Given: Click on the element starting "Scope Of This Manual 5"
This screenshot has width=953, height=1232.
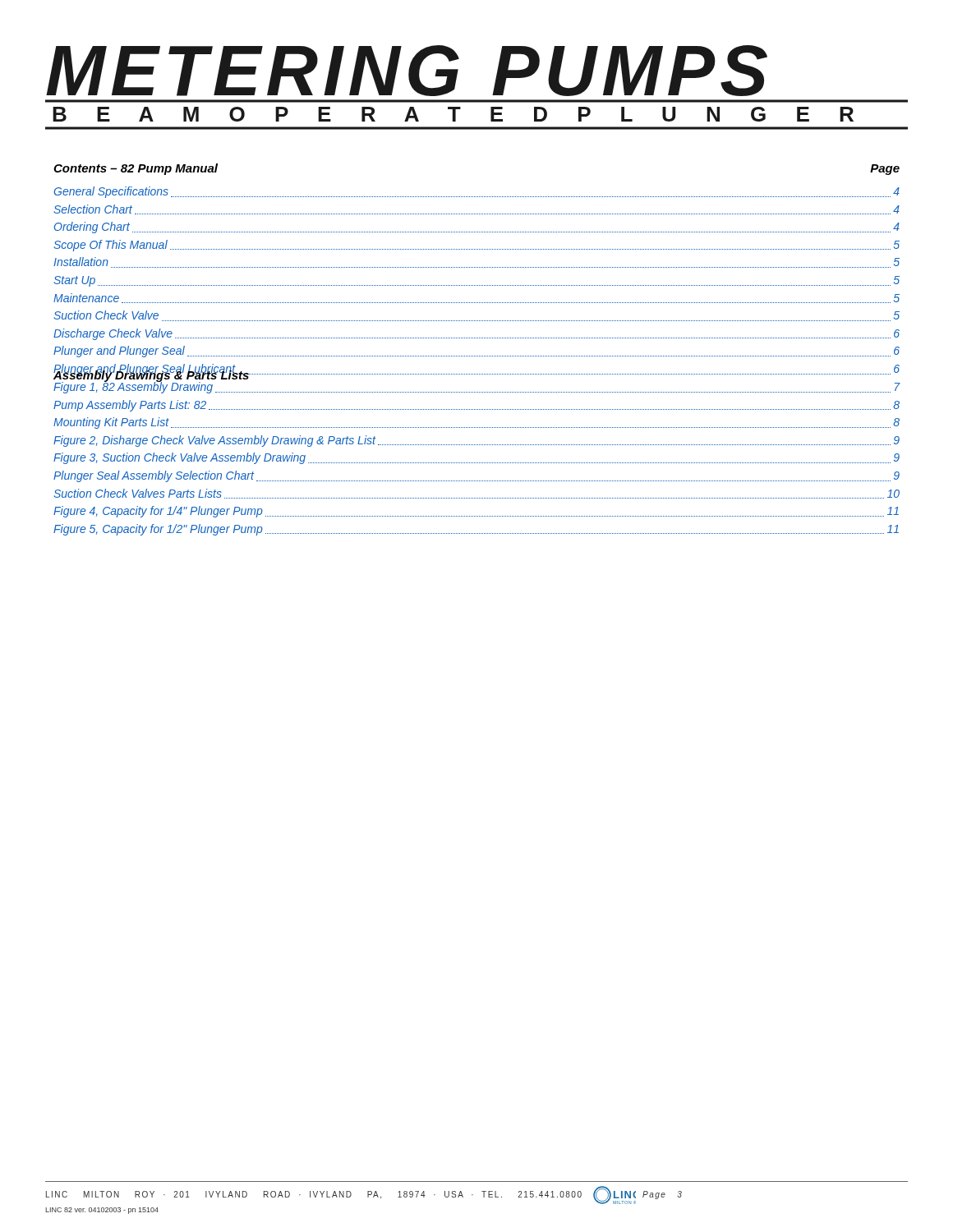Looking at the screenshot, I should point(476,245).
